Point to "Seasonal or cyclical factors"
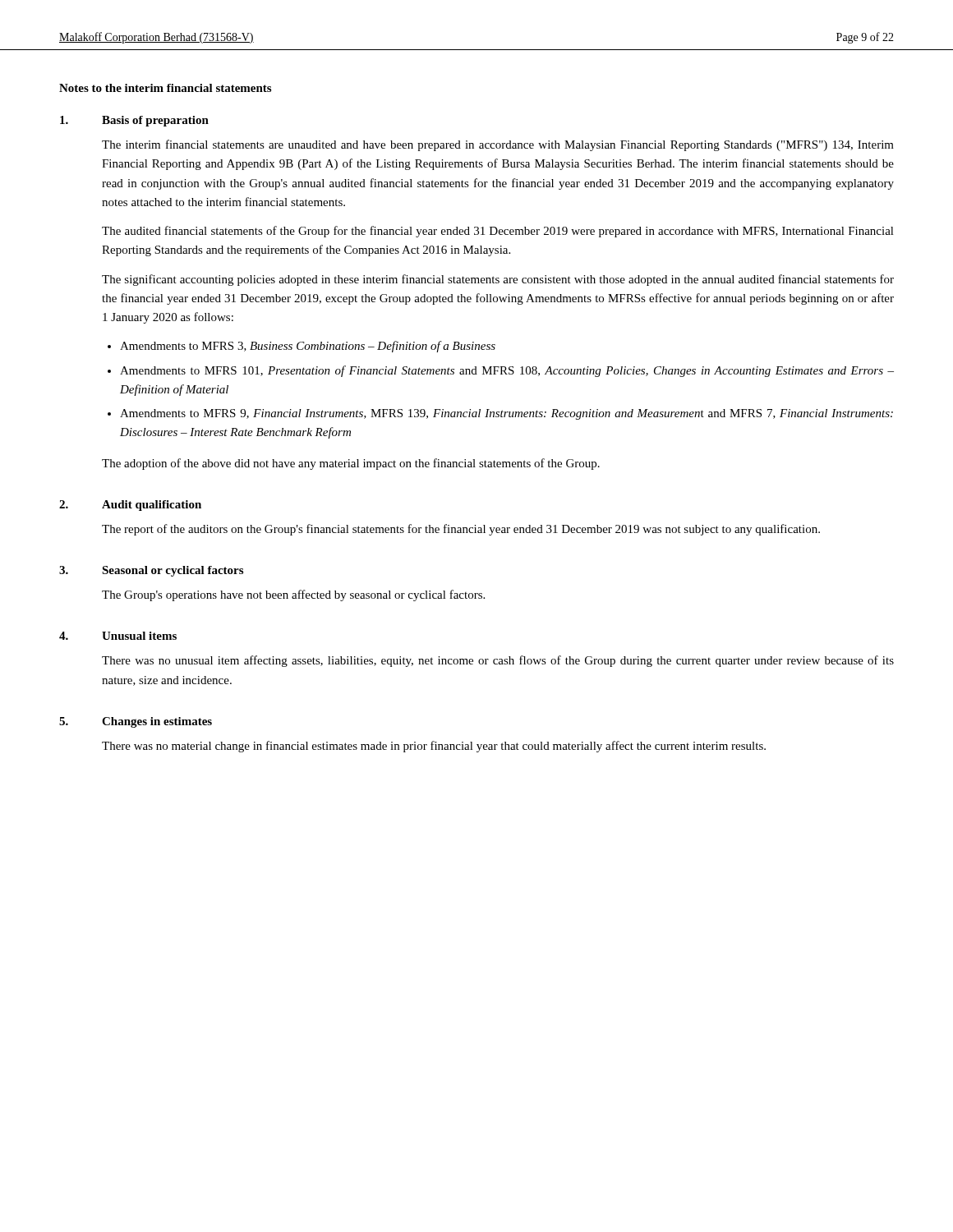Image resolution: width=953 pixels, height=1232 pixels. click(173, 570)
